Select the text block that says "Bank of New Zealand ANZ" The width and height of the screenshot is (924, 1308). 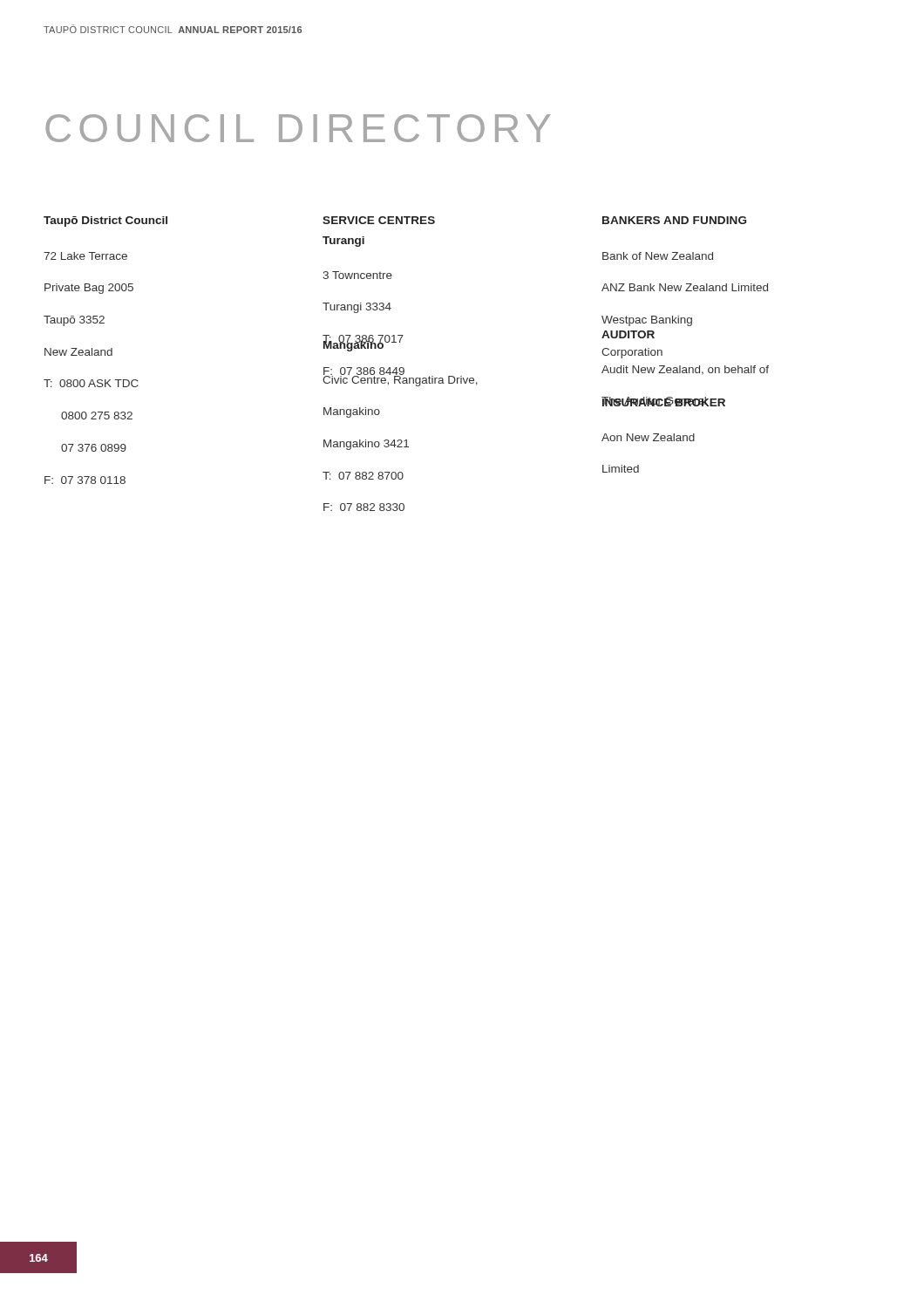pyautogui.click(x=658, y=256)
